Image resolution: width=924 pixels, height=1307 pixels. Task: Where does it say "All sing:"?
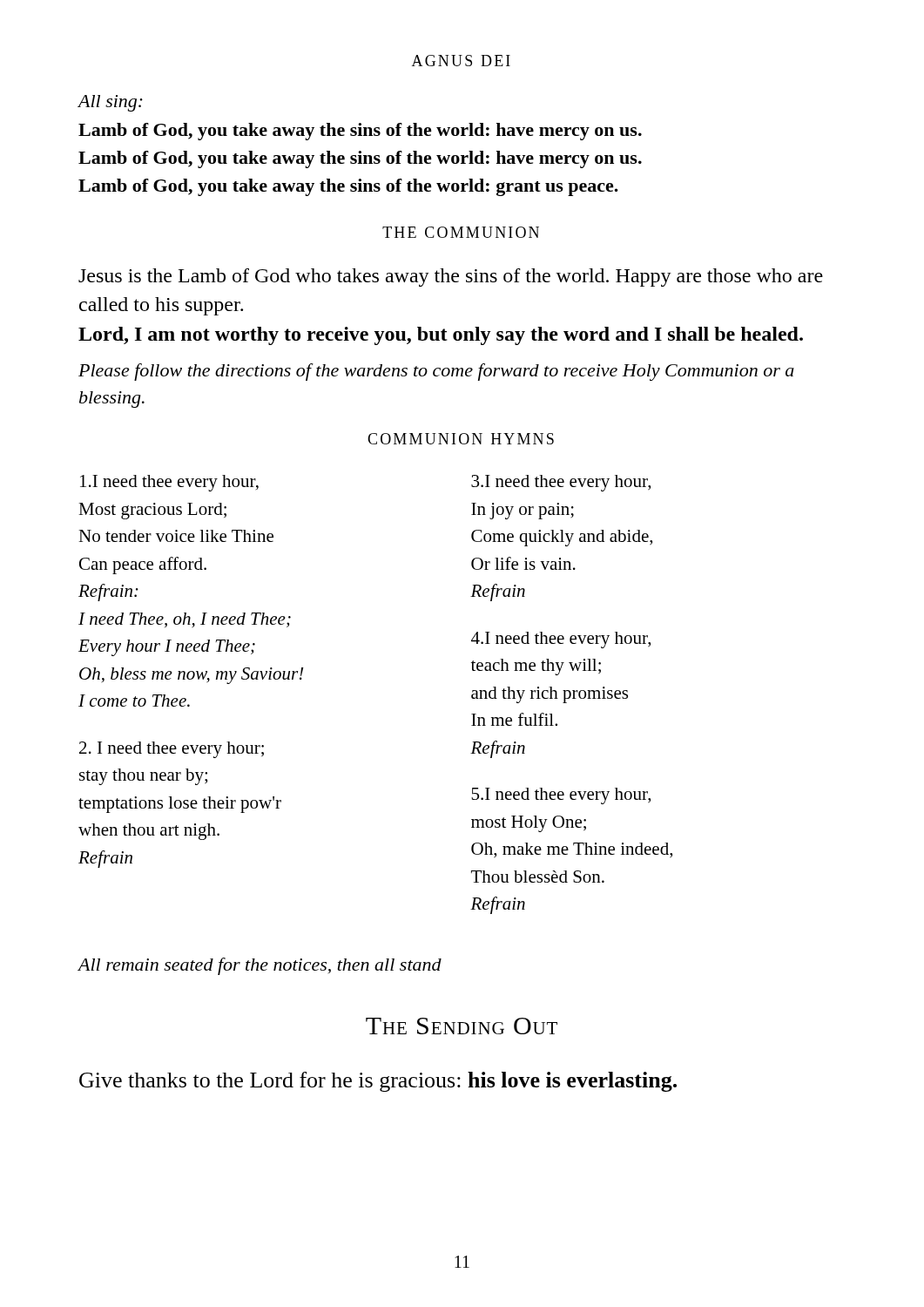(x=111, y=101)
